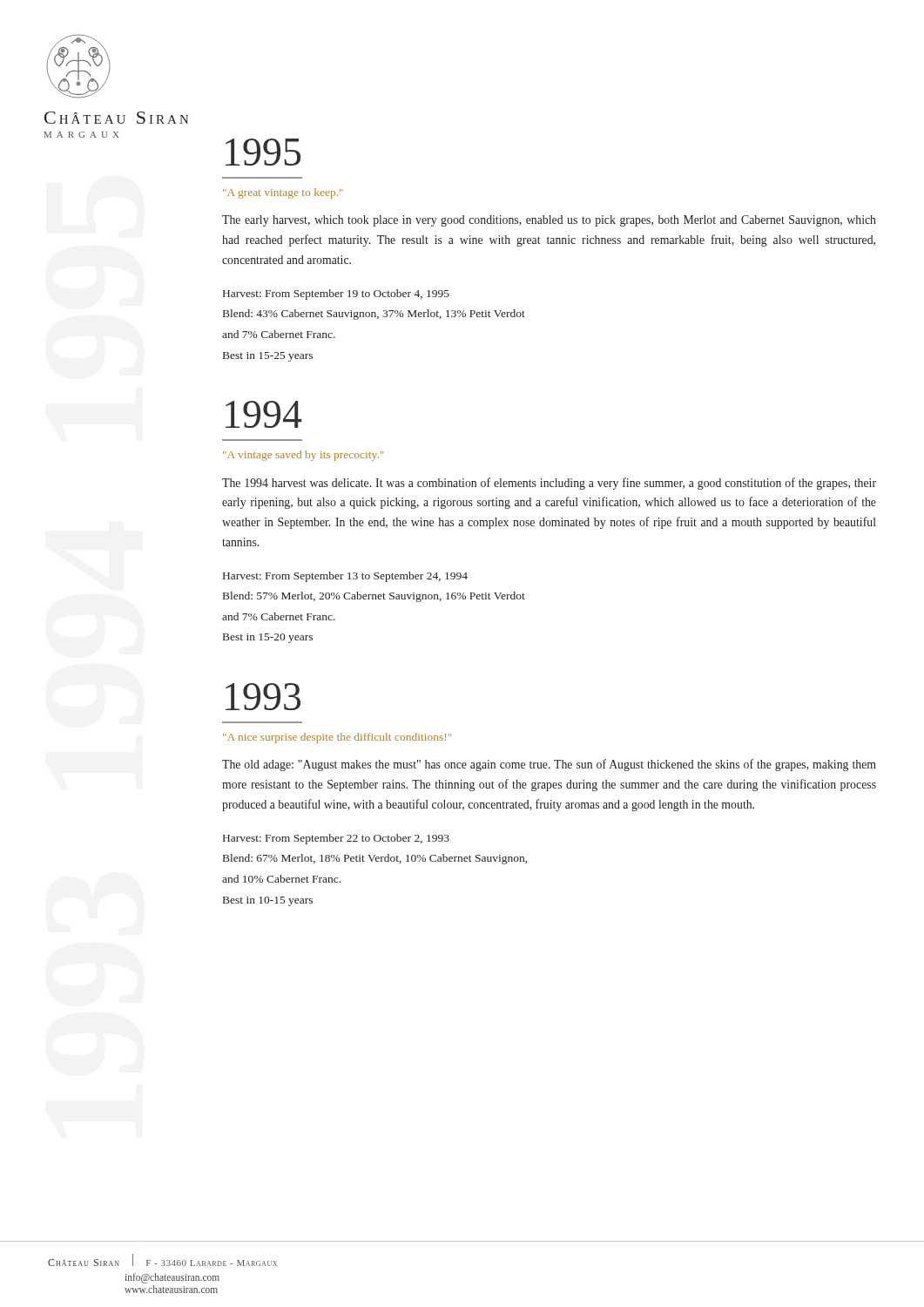Point to the block beginning "The early harvest, which"
The width and height of the screenshot is (924, 1307).
point(549,241)
